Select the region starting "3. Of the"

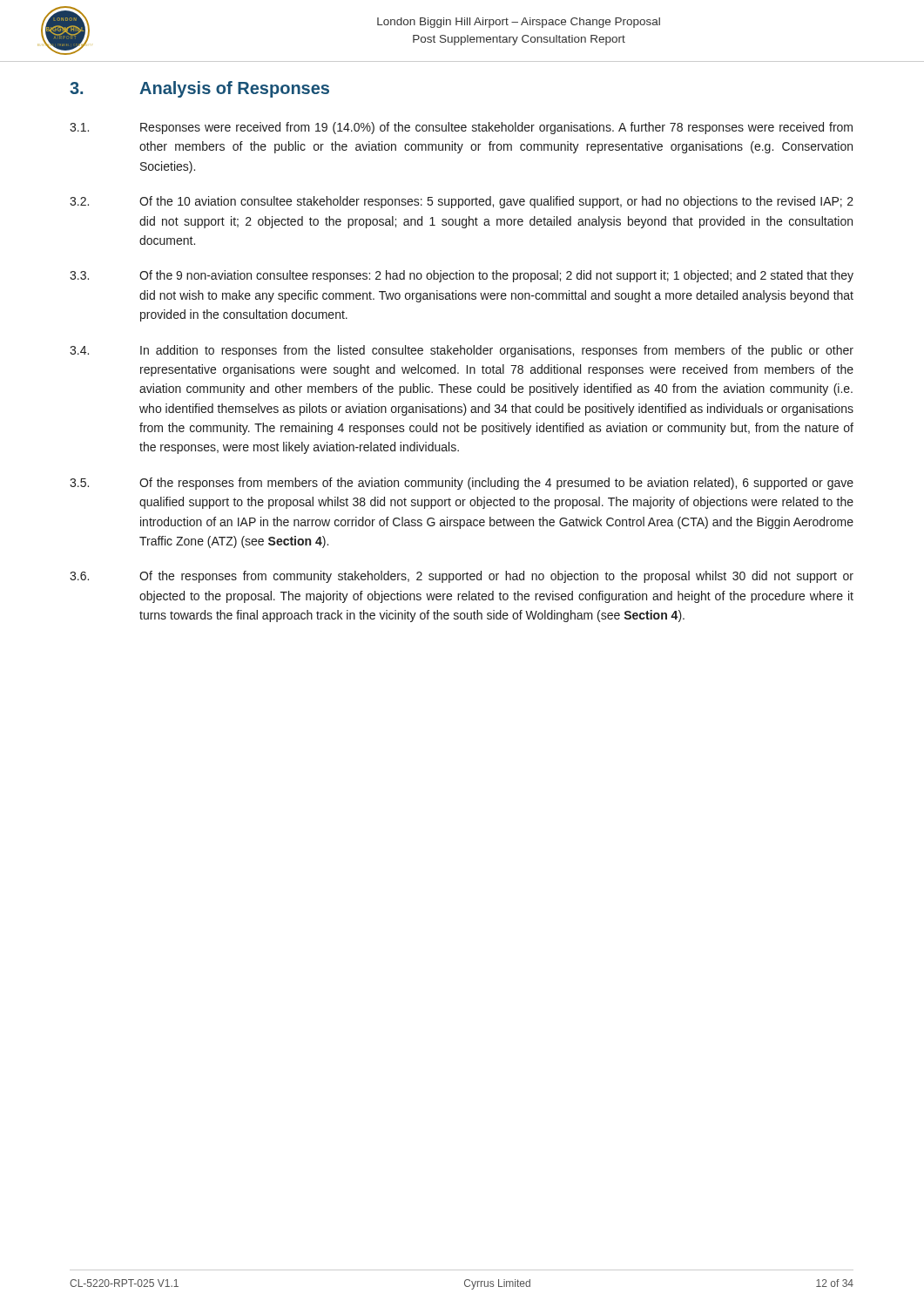coord(462,295)
